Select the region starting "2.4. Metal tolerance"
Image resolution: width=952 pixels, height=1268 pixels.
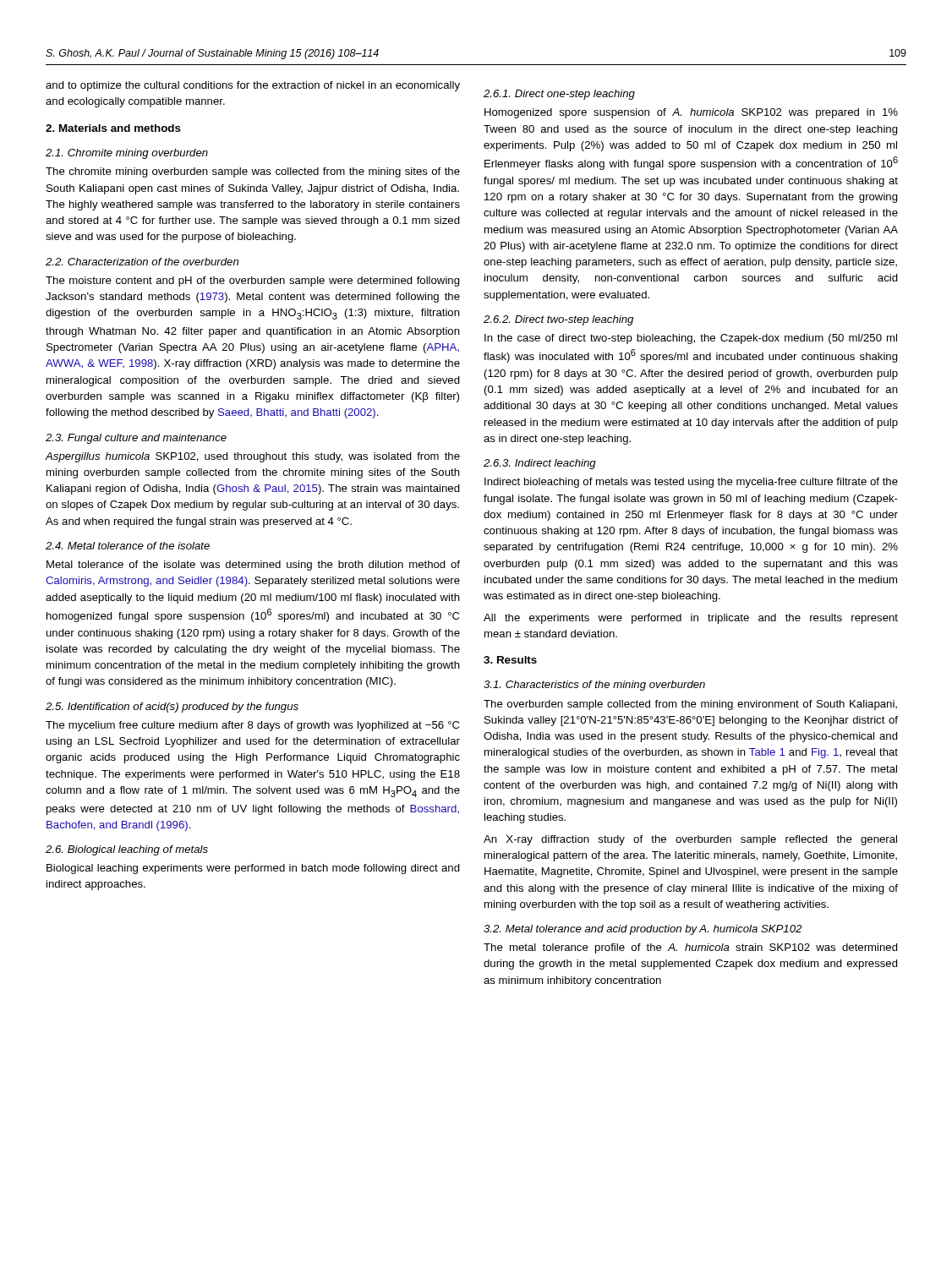[128, 546]
